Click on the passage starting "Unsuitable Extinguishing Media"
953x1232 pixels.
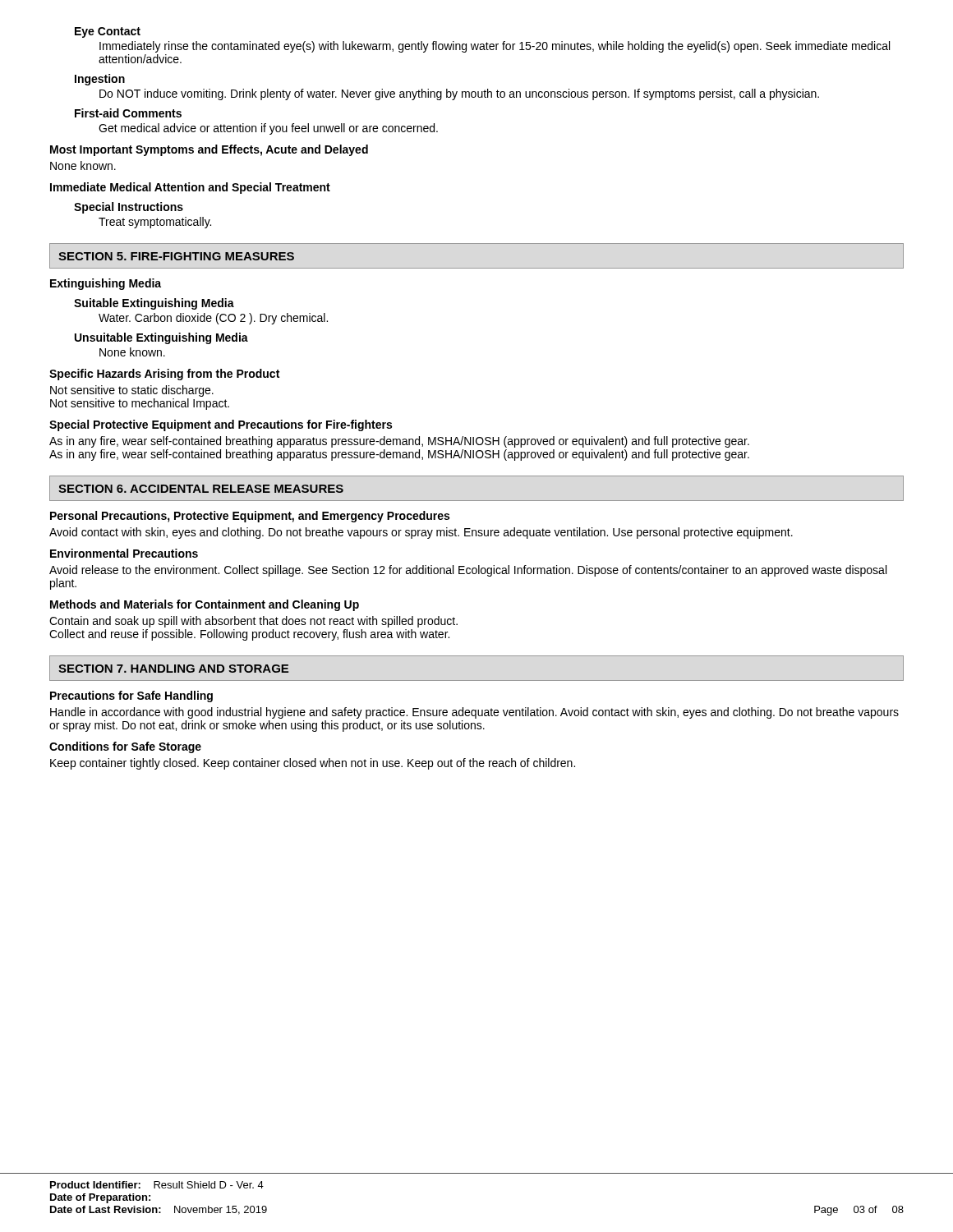pos(161,338)
